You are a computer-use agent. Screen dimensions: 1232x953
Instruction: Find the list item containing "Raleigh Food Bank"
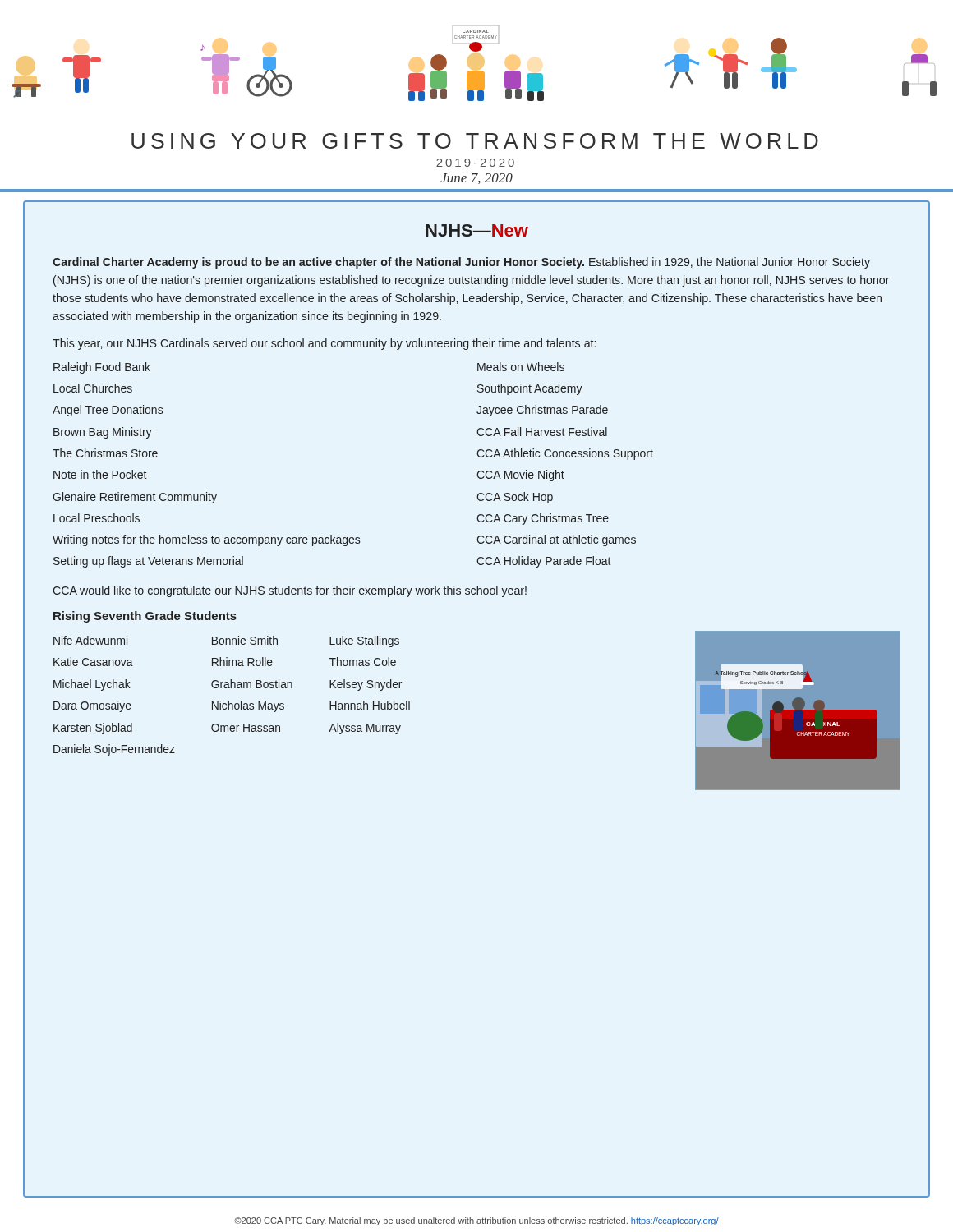pos(101,367)
